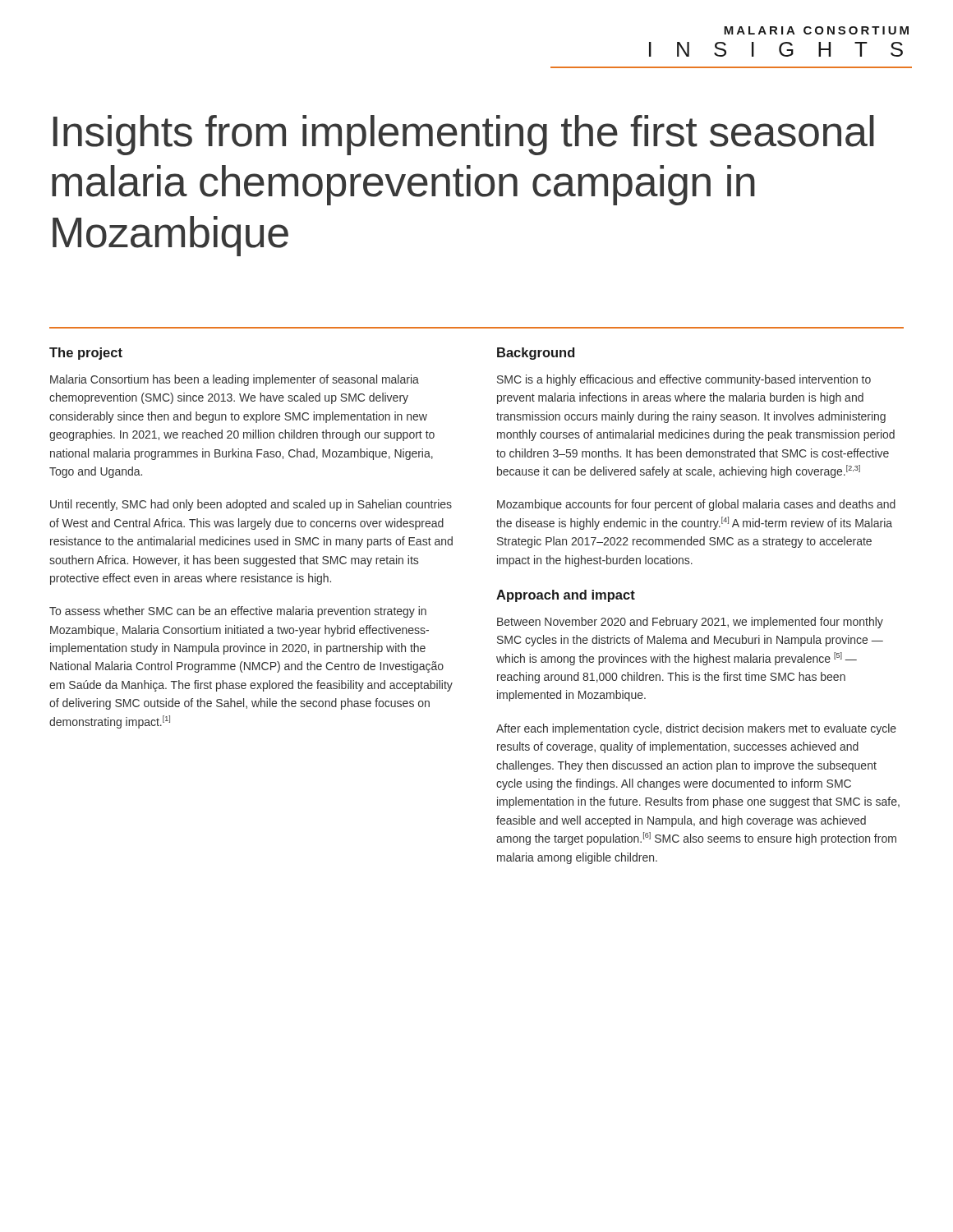Locate the title that opens with "Insights from implementing"
The height and width of the screenshot is (1232, 953).
[476, 182]
